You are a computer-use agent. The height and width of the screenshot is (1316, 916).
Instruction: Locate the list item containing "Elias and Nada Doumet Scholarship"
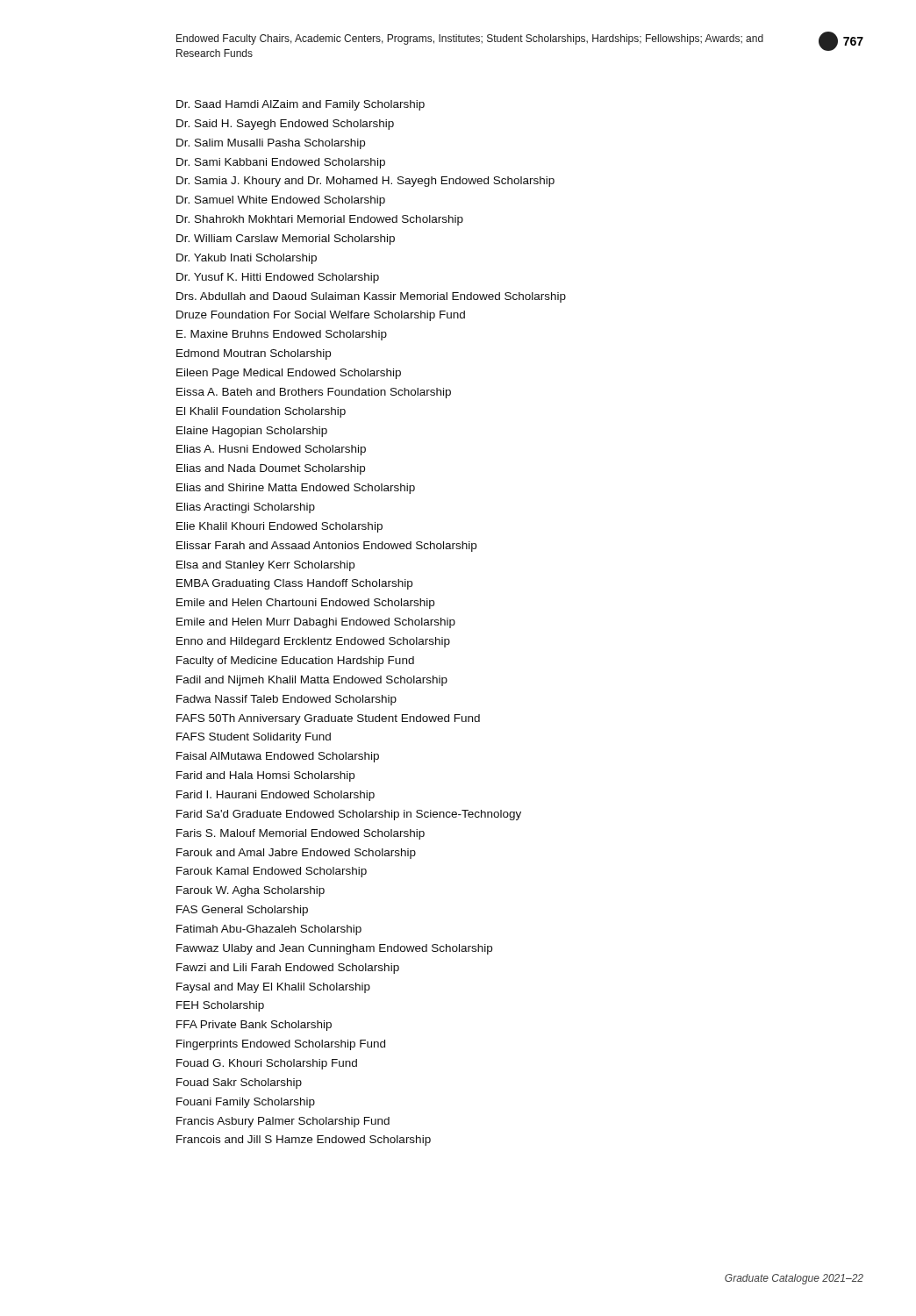pyautogui.click(x=271, y=468)
